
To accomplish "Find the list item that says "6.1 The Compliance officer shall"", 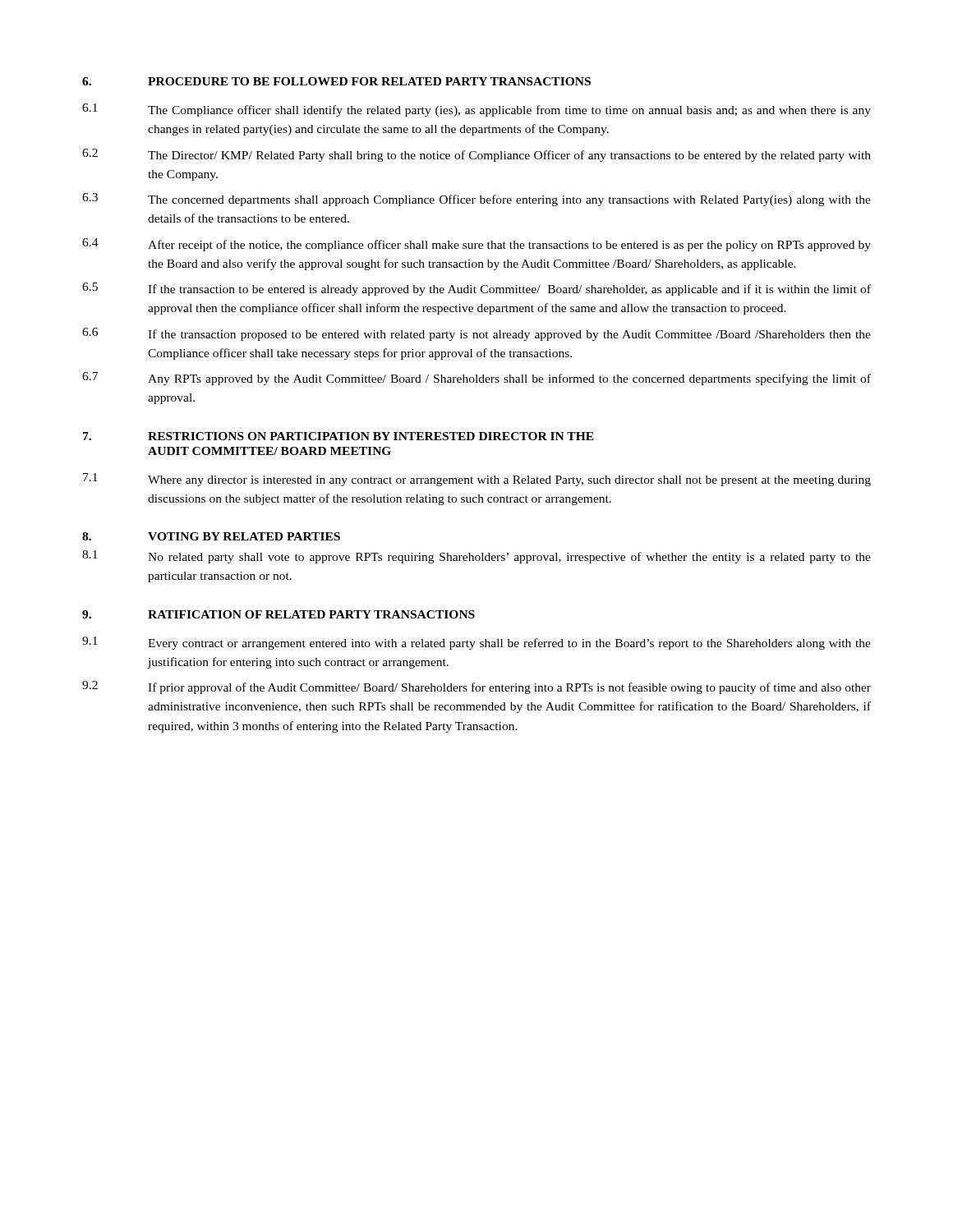I will tap(476, 119).
